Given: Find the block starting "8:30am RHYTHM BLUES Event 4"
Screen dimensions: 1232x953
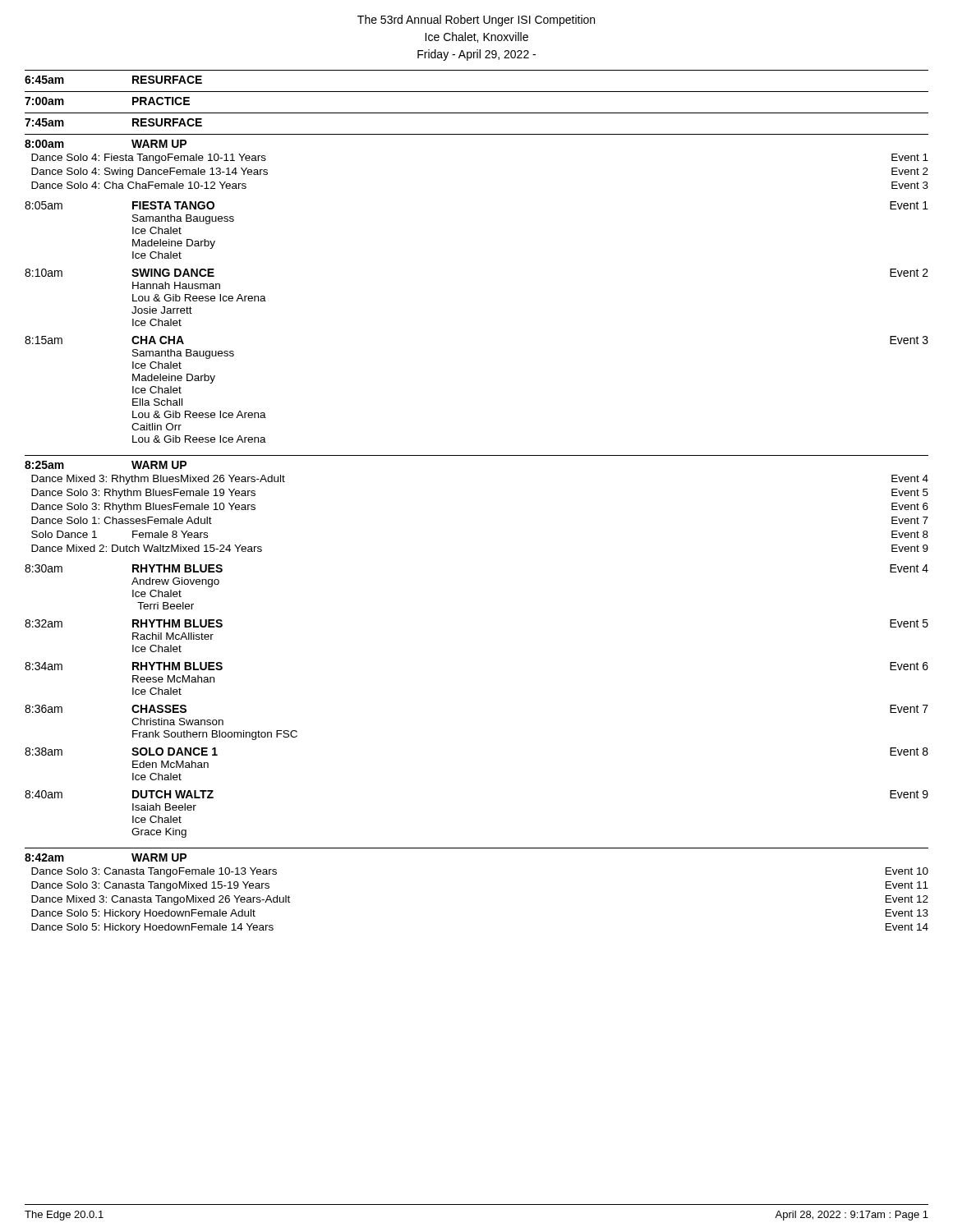Looking at the screenshot, I should click(42, 568).
